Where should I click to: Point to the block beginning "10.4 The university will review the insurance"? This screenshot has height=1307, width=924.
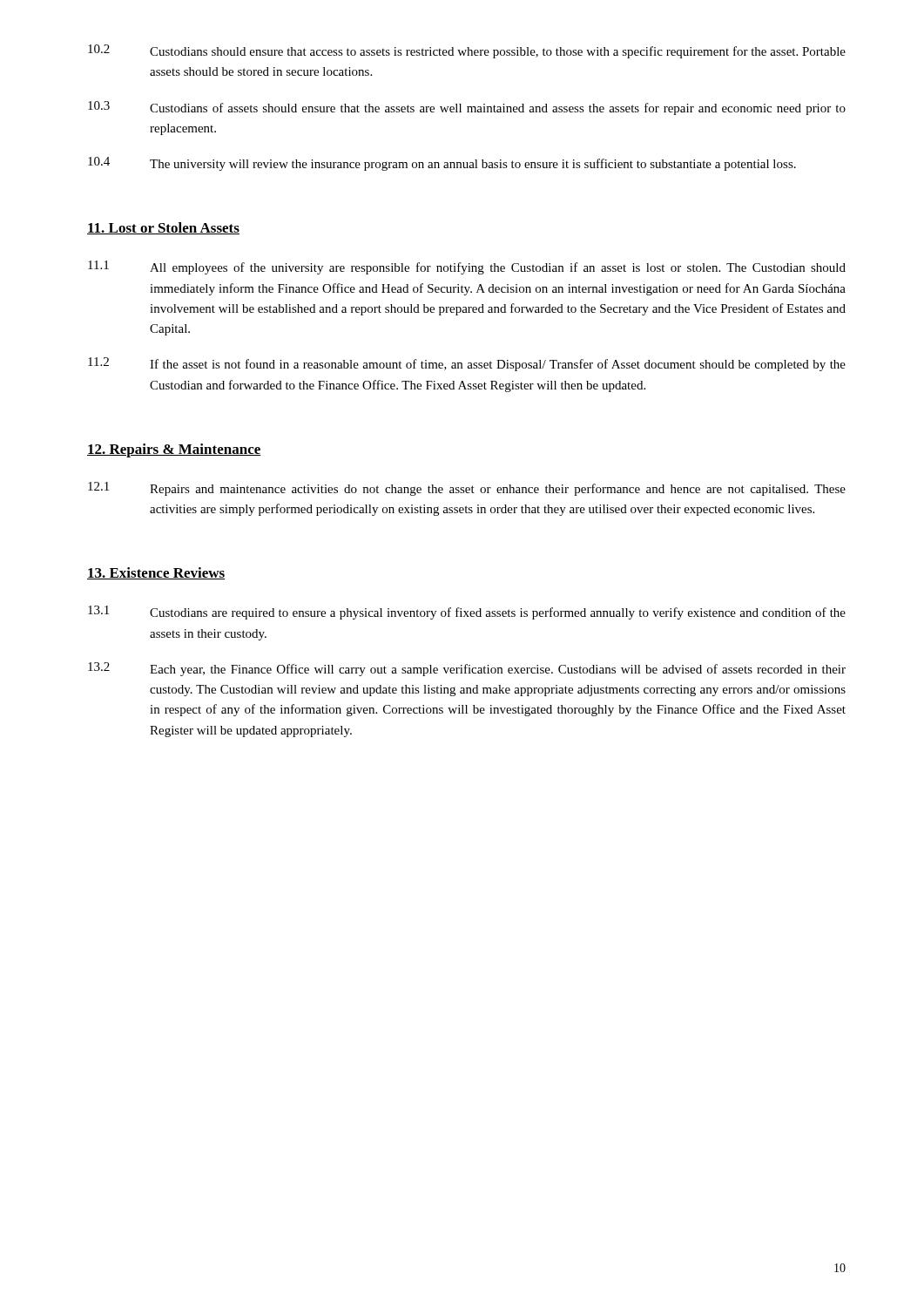coord(466,164)
